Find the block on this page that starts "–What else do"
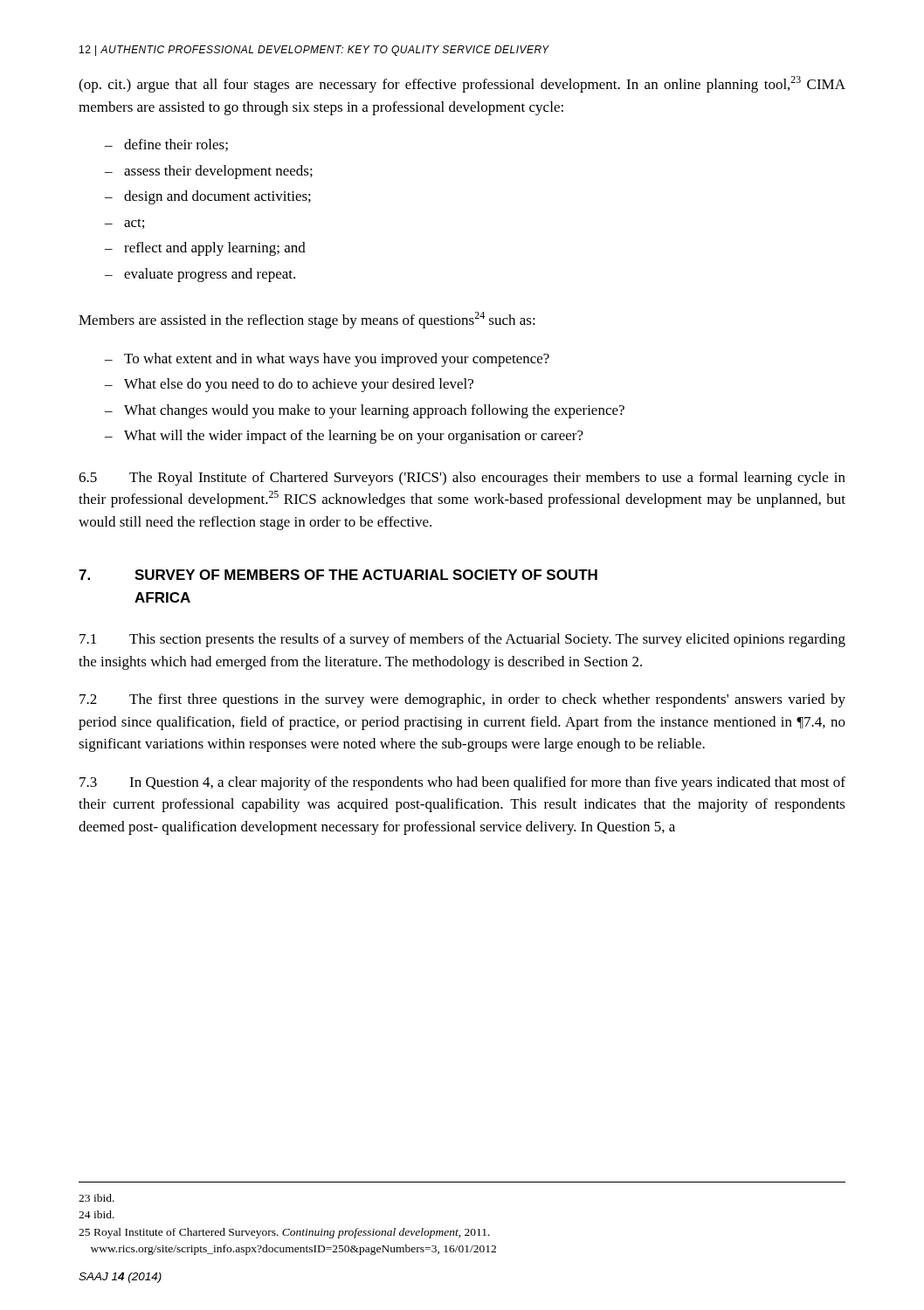This screenshot has height=1310, width=924. pyautogui.click(x=289, y=384)
